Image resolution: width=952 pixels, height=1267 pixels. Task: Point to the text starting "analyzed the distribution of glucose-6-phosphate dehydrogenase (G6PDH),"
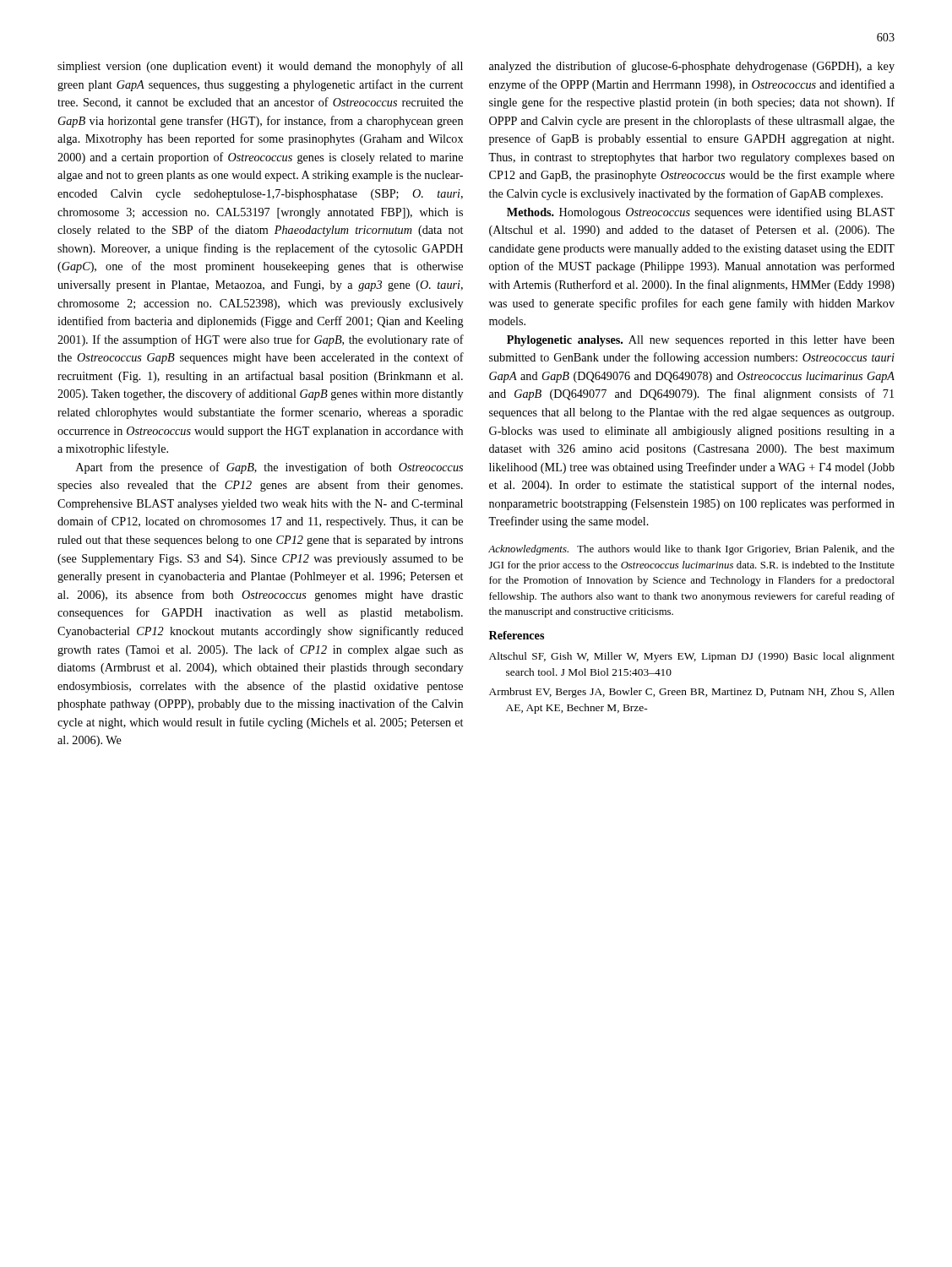click(x=692, y=294)
